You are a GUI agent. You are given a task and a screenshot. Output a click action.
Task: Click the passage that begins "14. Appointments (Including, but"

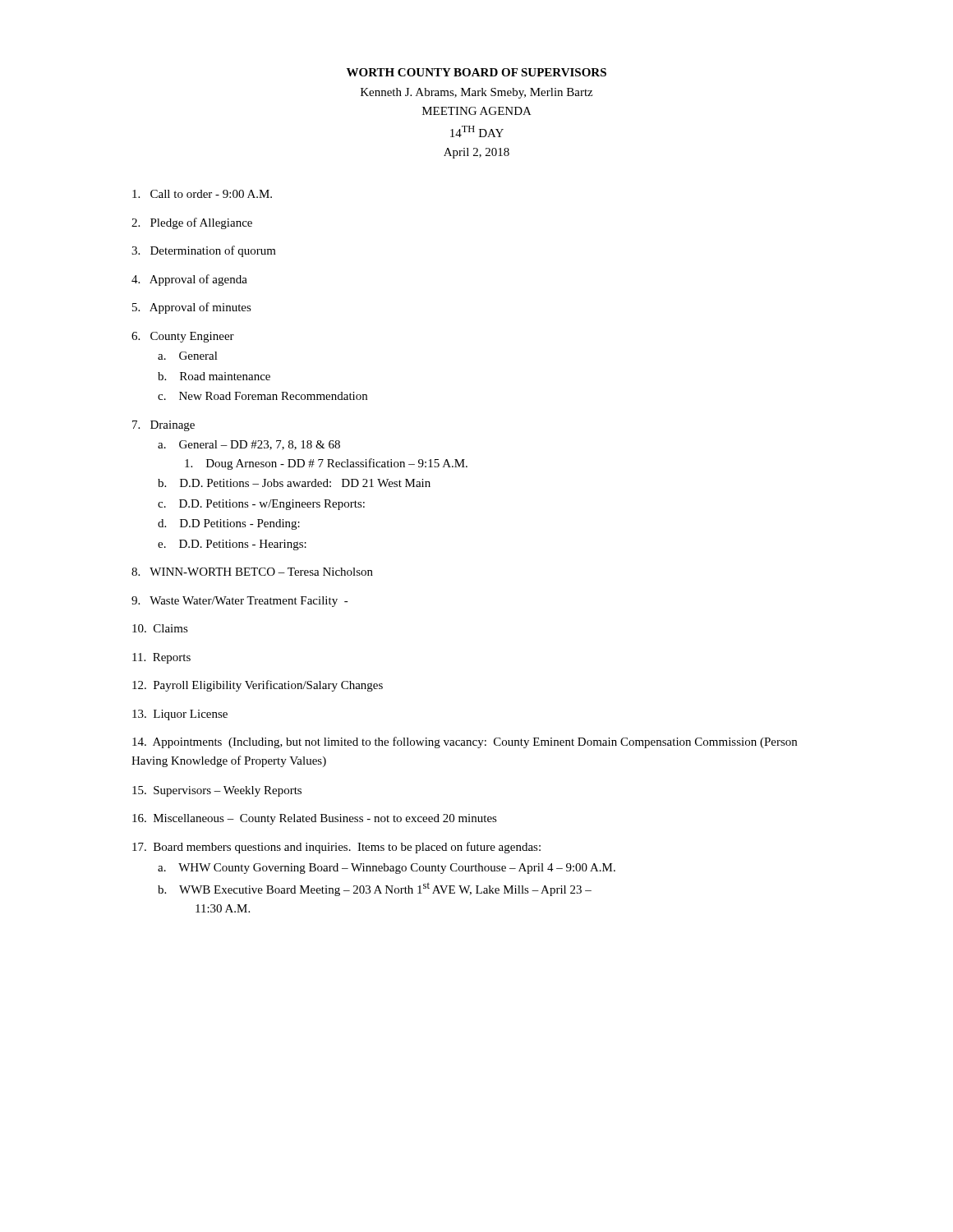pos(464,751)
